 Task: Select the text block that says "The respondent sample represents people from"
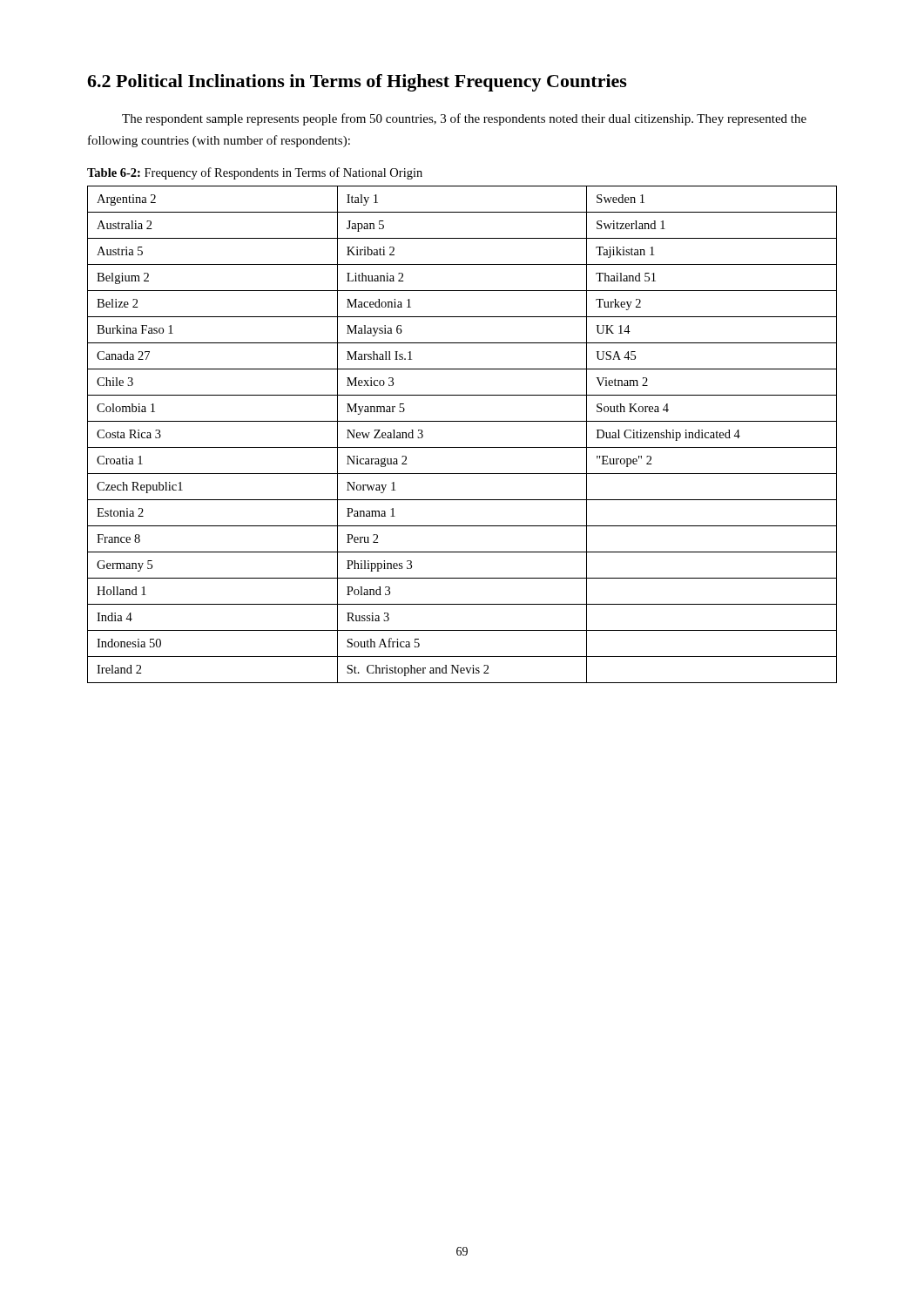[x=447, y=129]
